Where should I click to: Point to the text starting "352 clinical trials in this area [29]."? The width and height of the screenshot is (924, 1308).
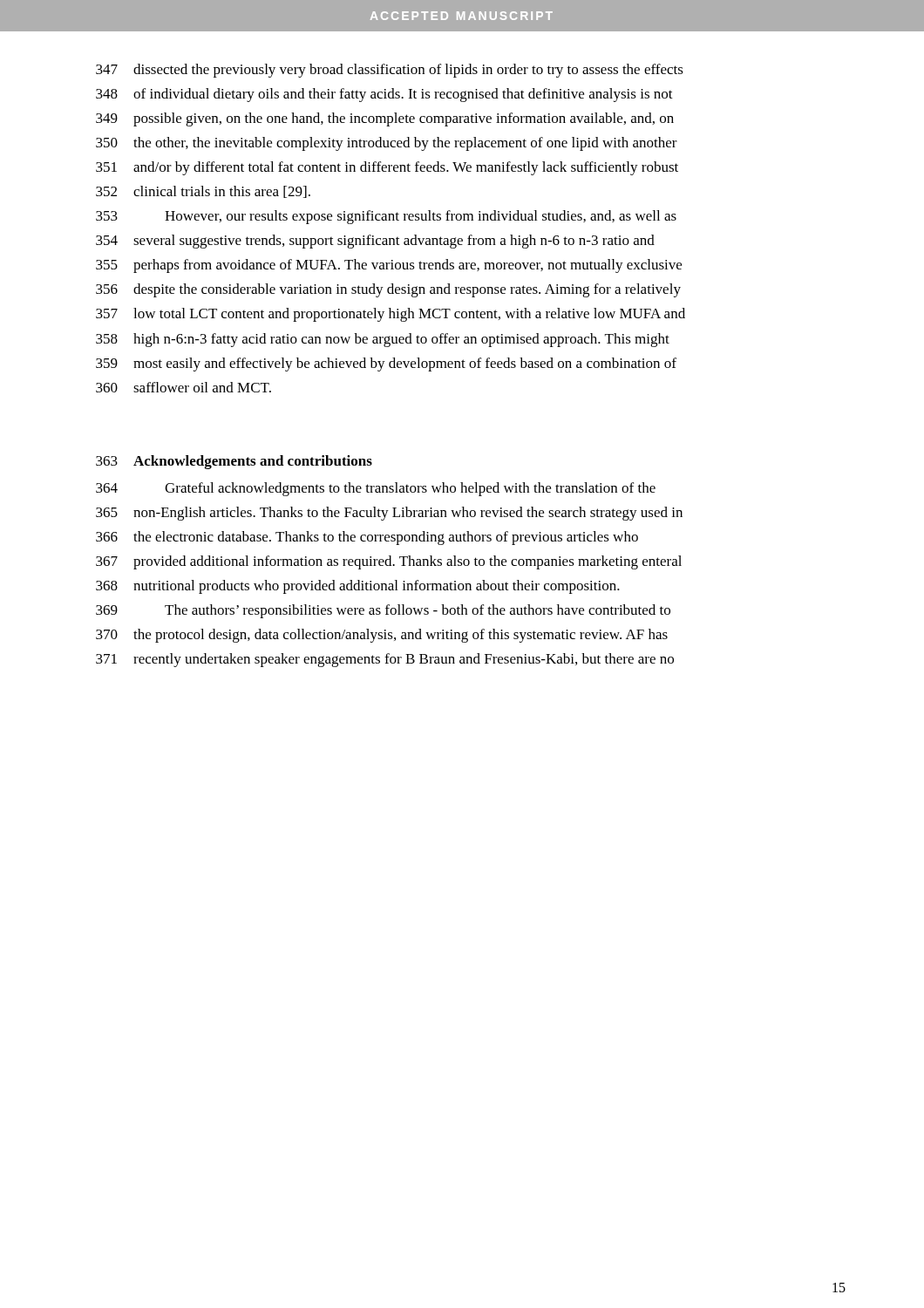tap(203, 192)
